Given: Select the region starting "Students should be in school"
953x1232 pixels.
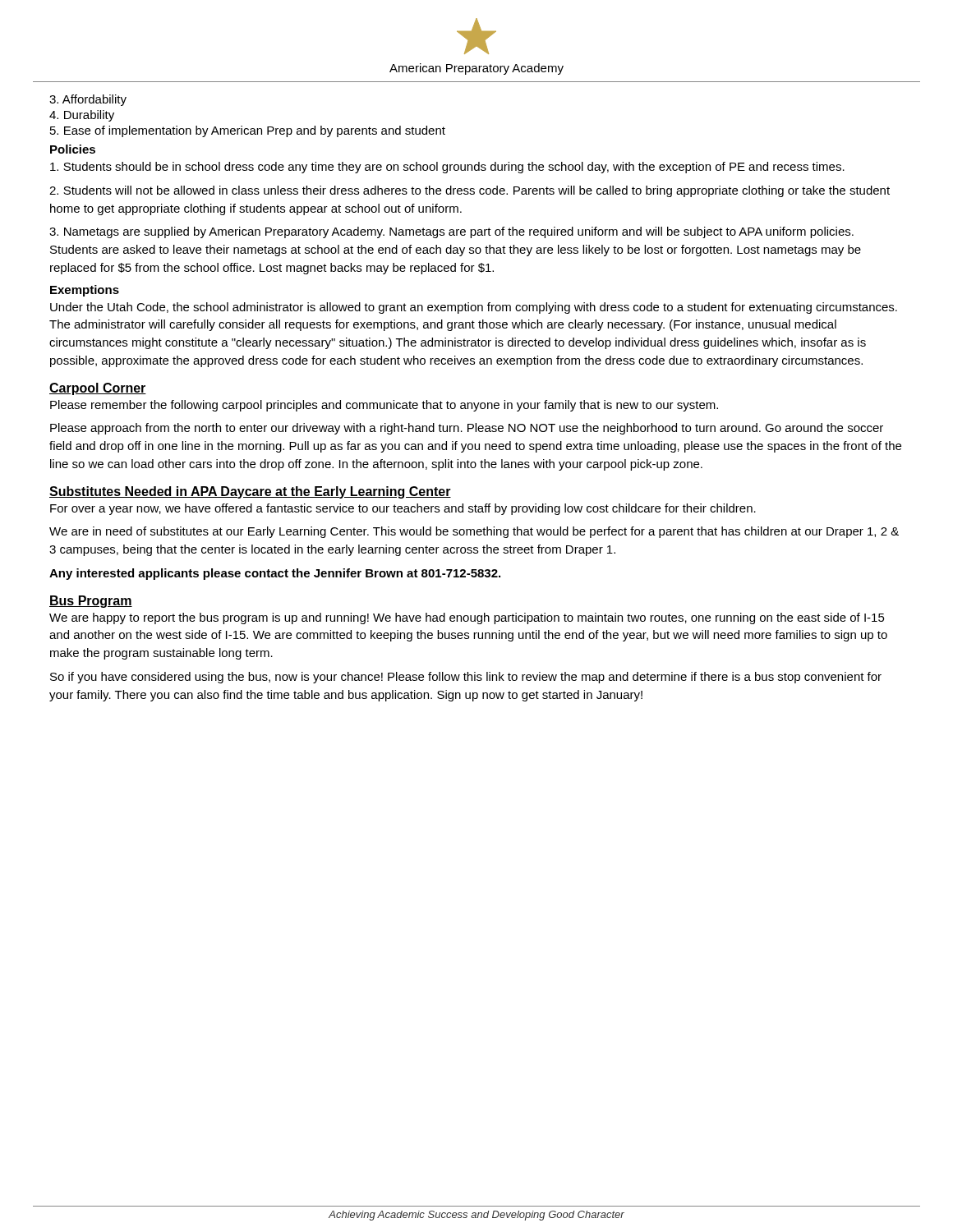Looking at the screenshot, I should click(447, 166).
